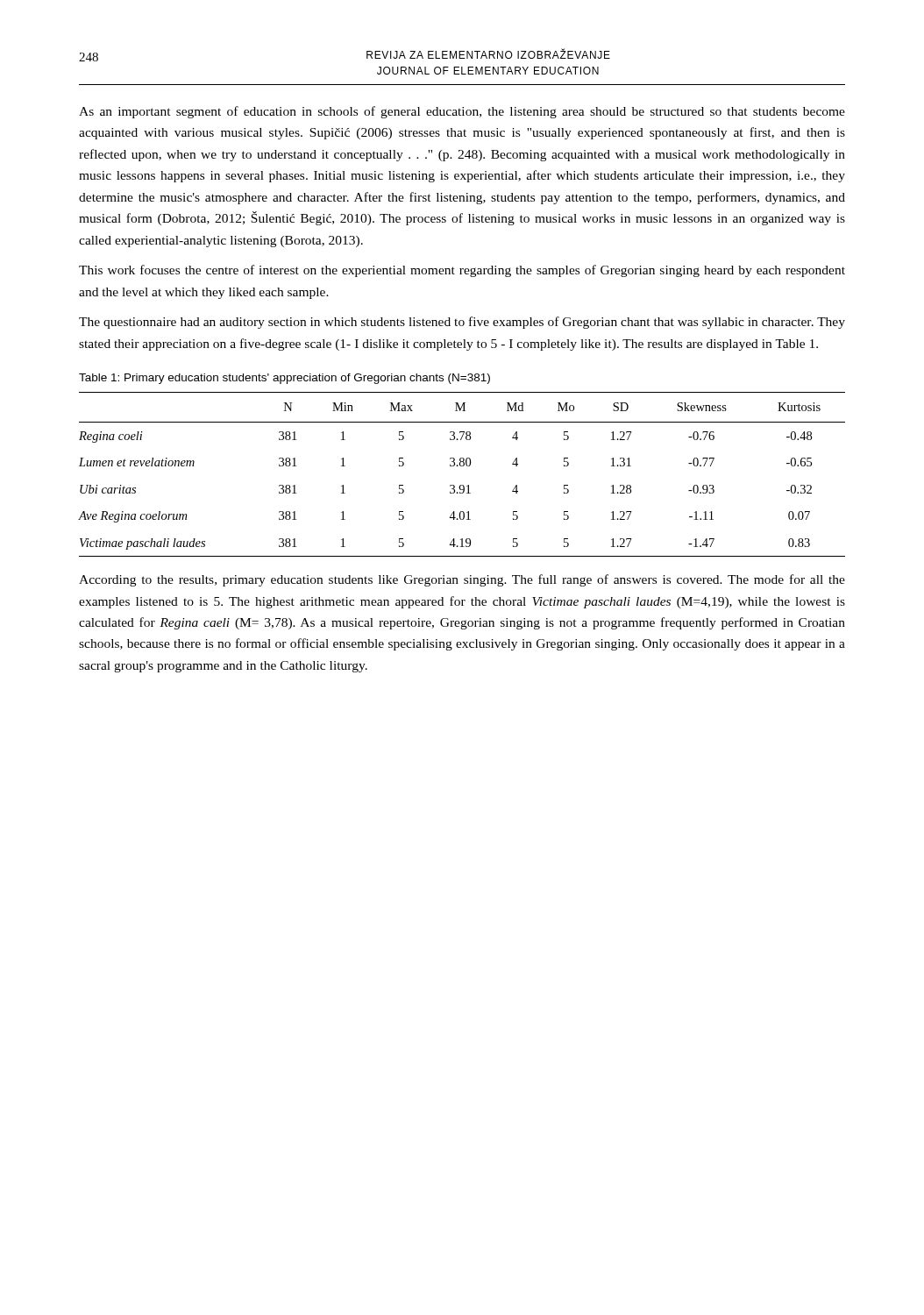Find the text block that says "According to the results, primary education students like"
Image resolution: width=924 pixels, height=1315 pixels.
(462, 622)
